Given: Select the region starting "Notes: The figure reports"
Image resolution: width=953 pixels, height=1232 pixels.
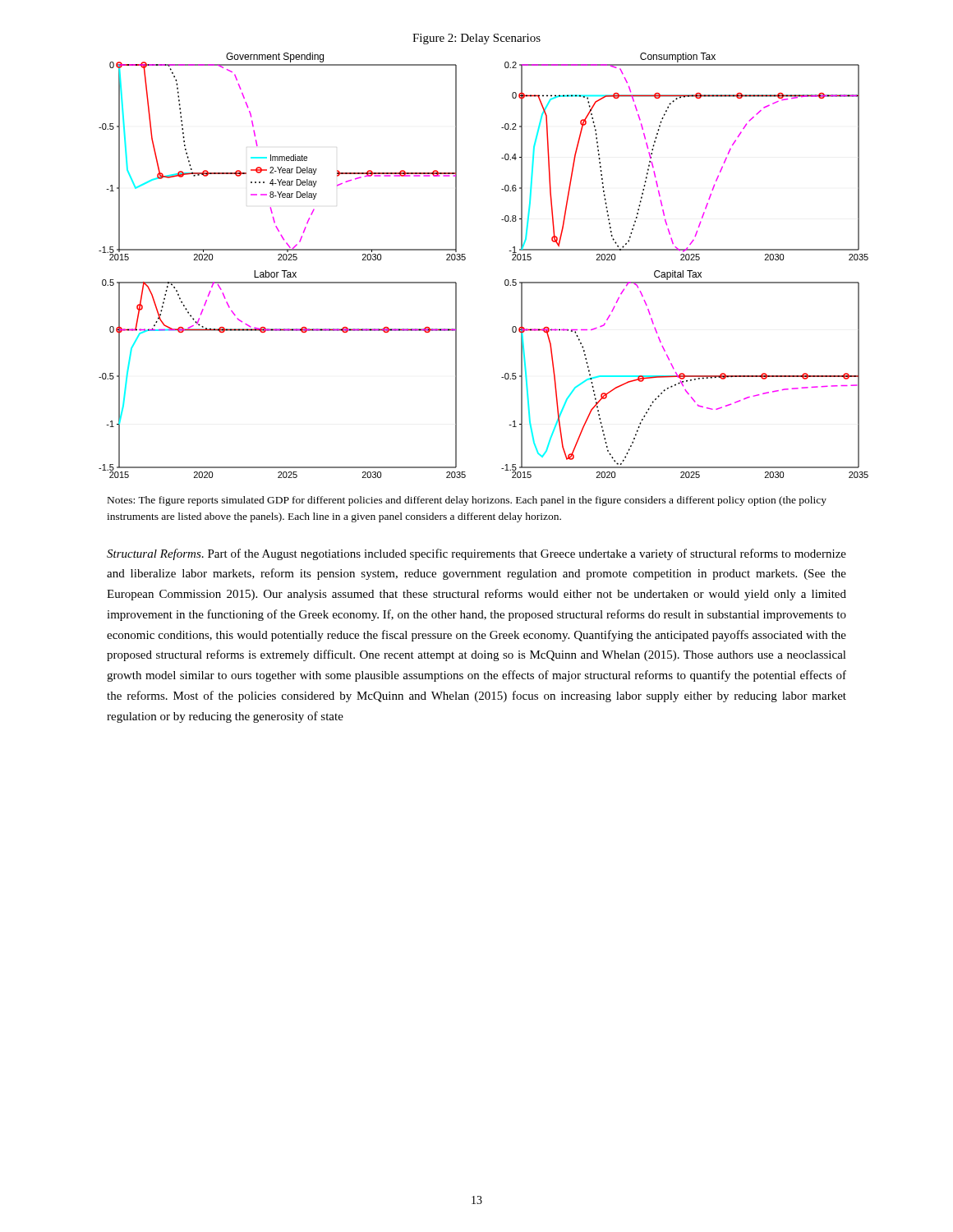Looking at the screenshot, I should [x=467, y=508].
